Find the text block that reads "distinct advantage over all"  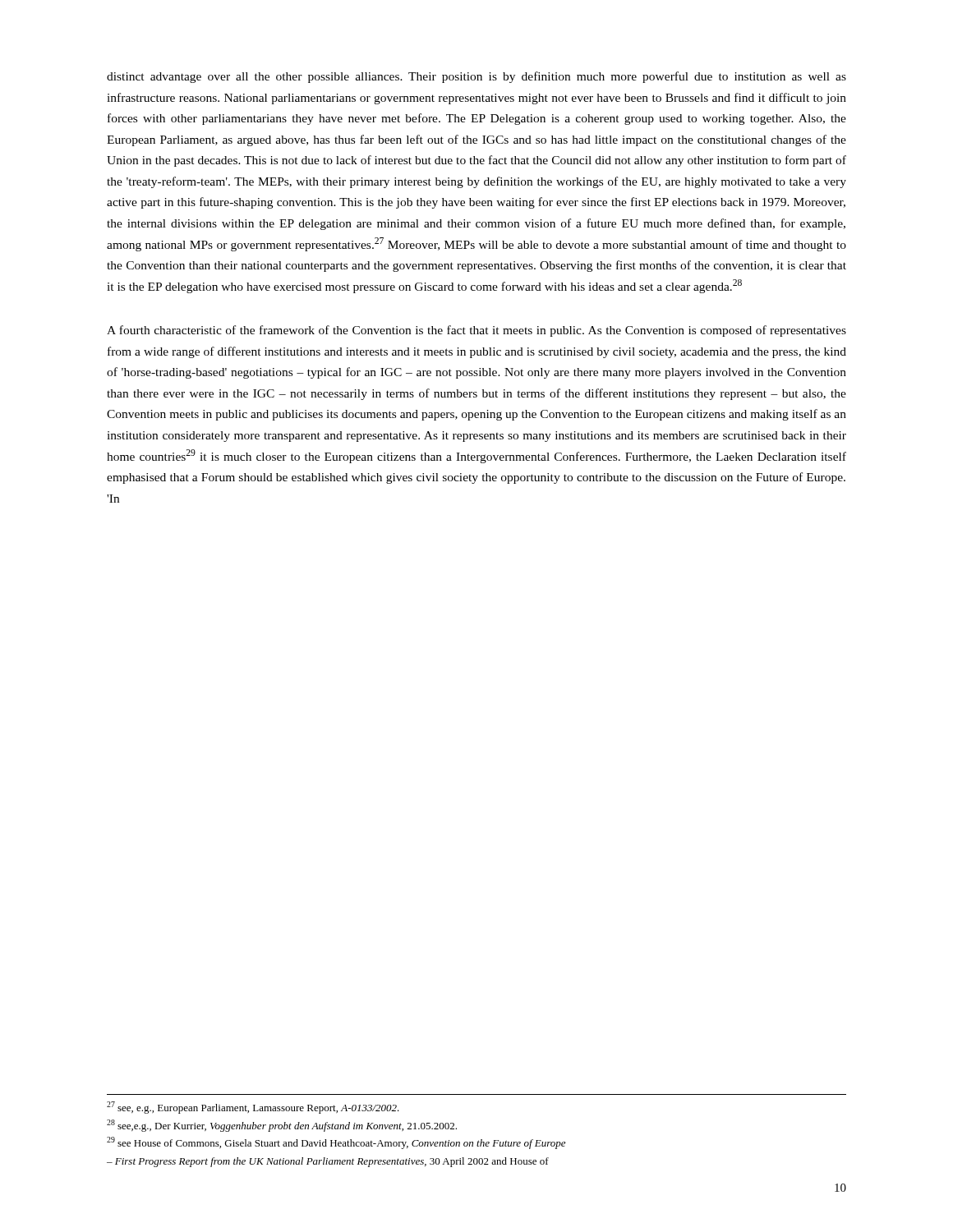pyautogui.click(x=476, y=181)
